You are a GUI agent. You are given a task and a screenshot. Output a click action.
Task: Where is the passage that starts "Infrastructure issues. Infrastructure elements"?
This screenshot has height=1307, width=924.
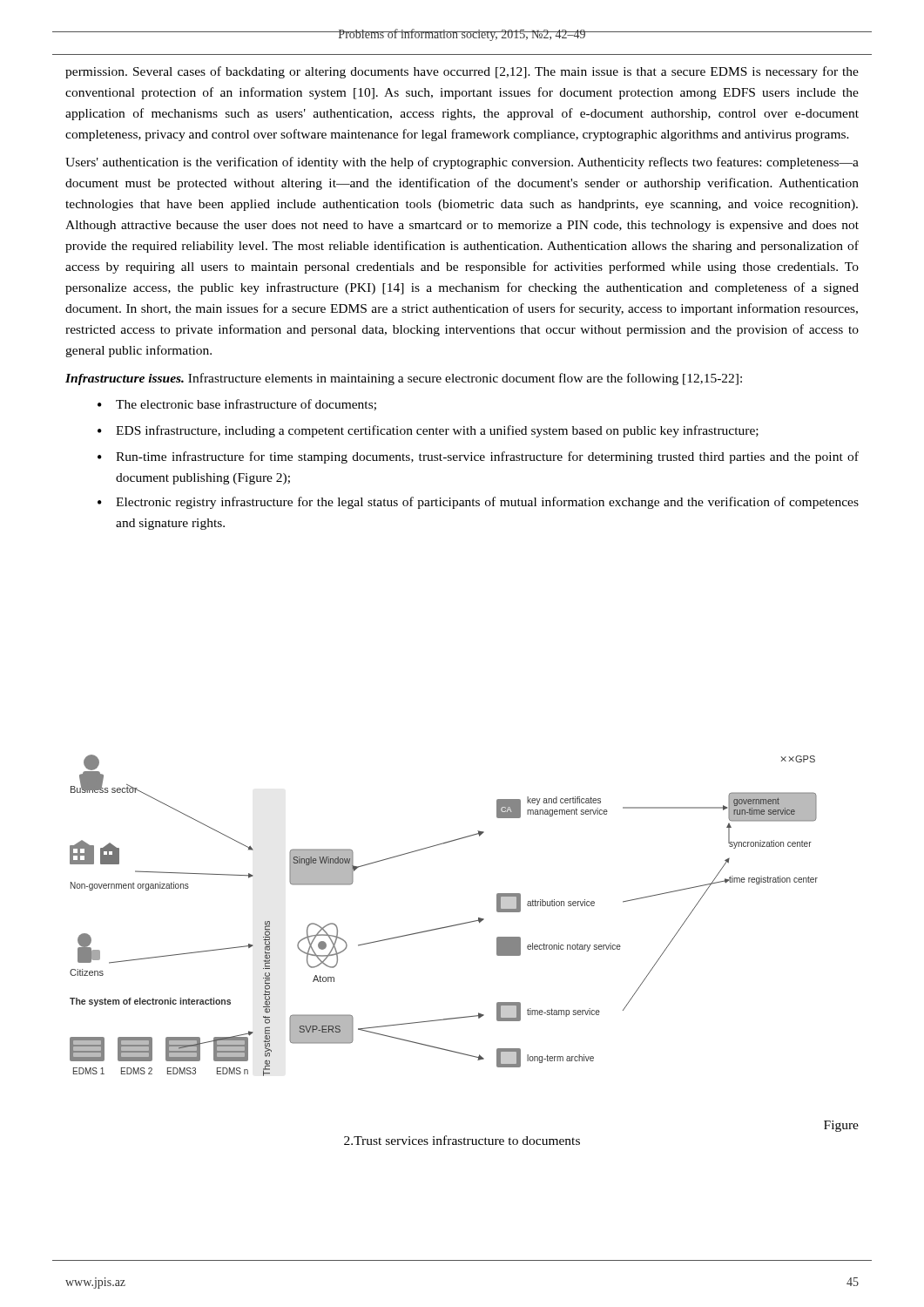462,378
